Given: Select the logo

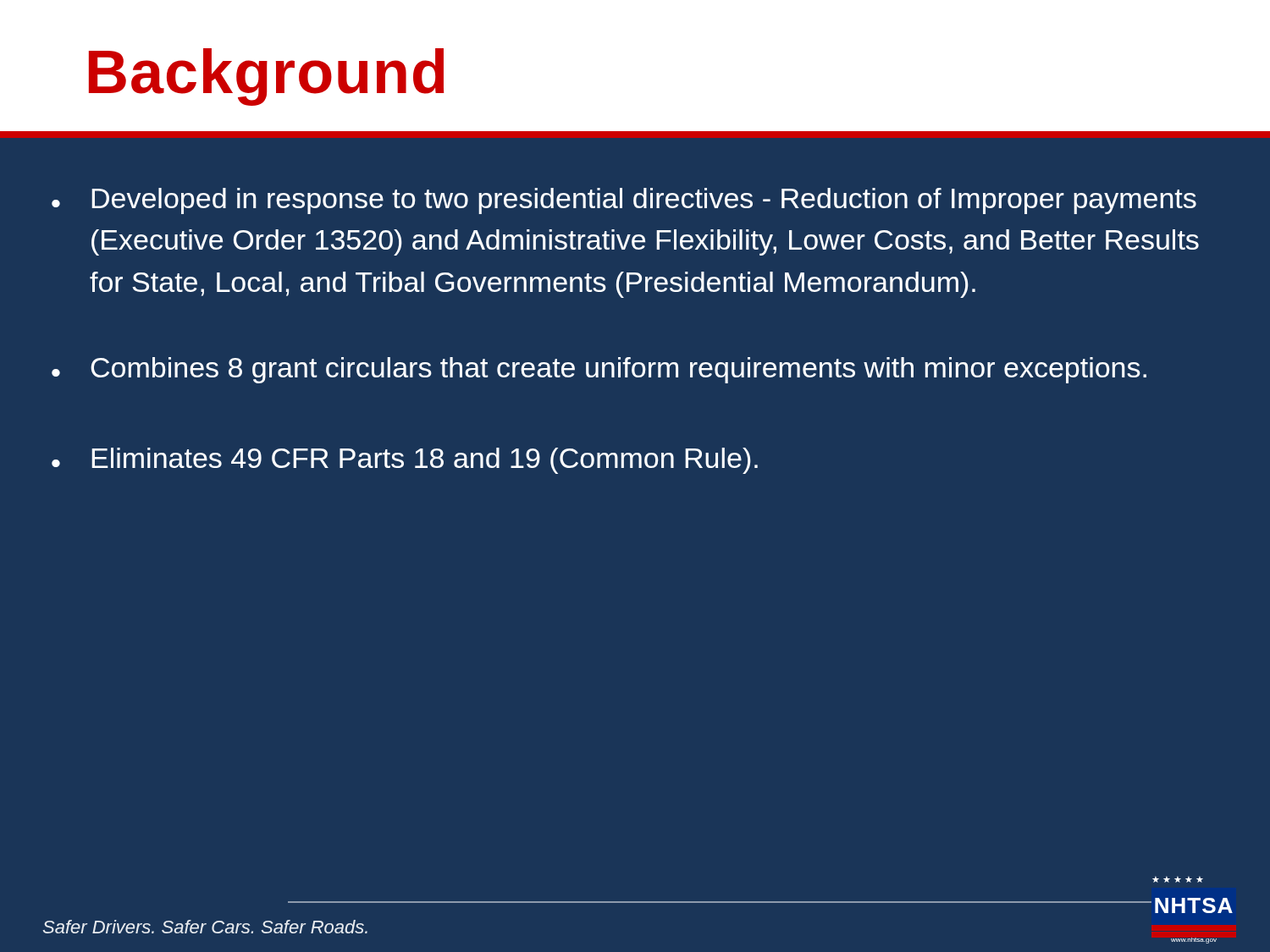Looking at the screenshot, I should (x=1194, y=905).
